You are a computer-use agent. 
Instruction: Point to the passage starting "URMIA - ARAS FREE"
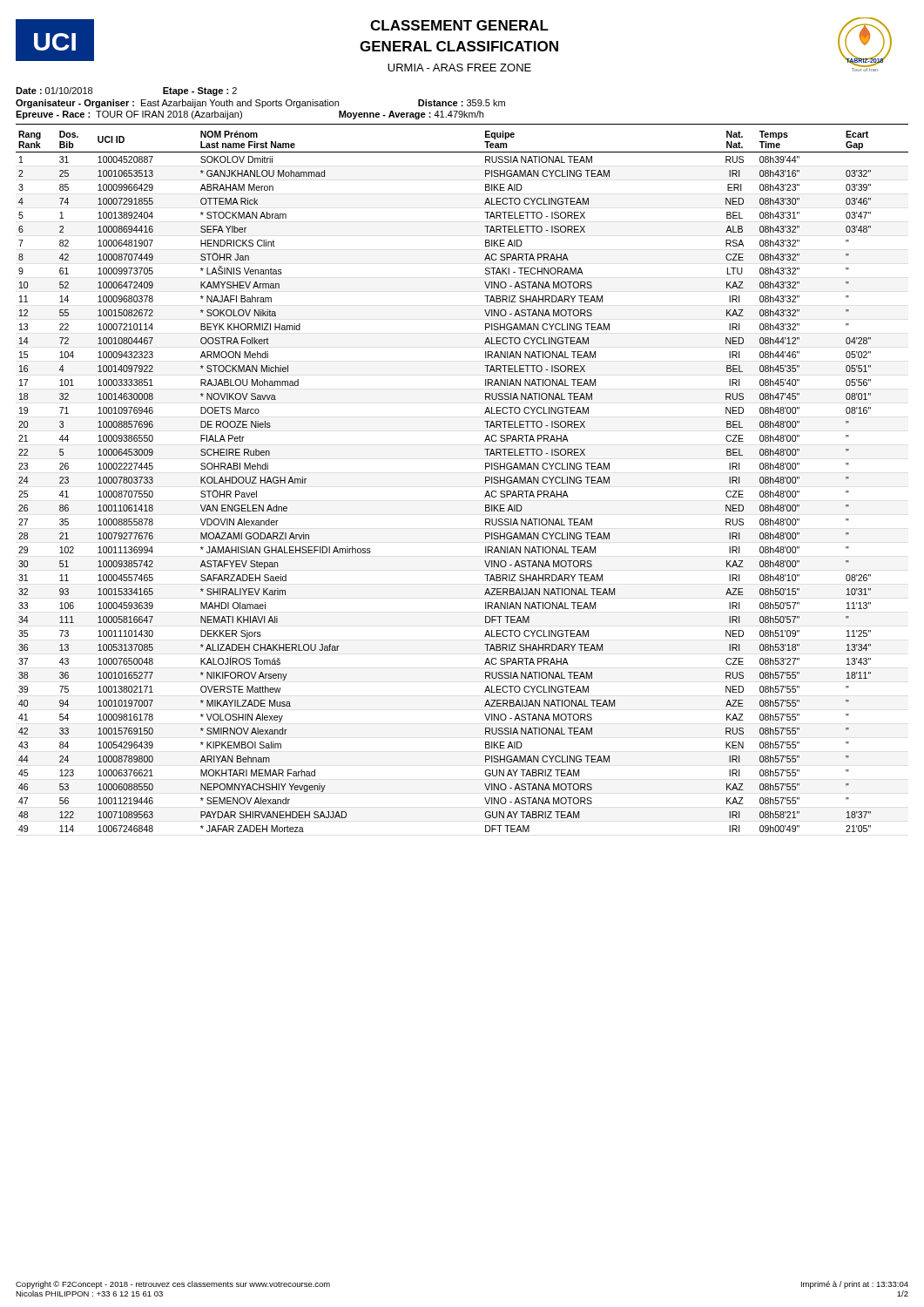(459, 67)
